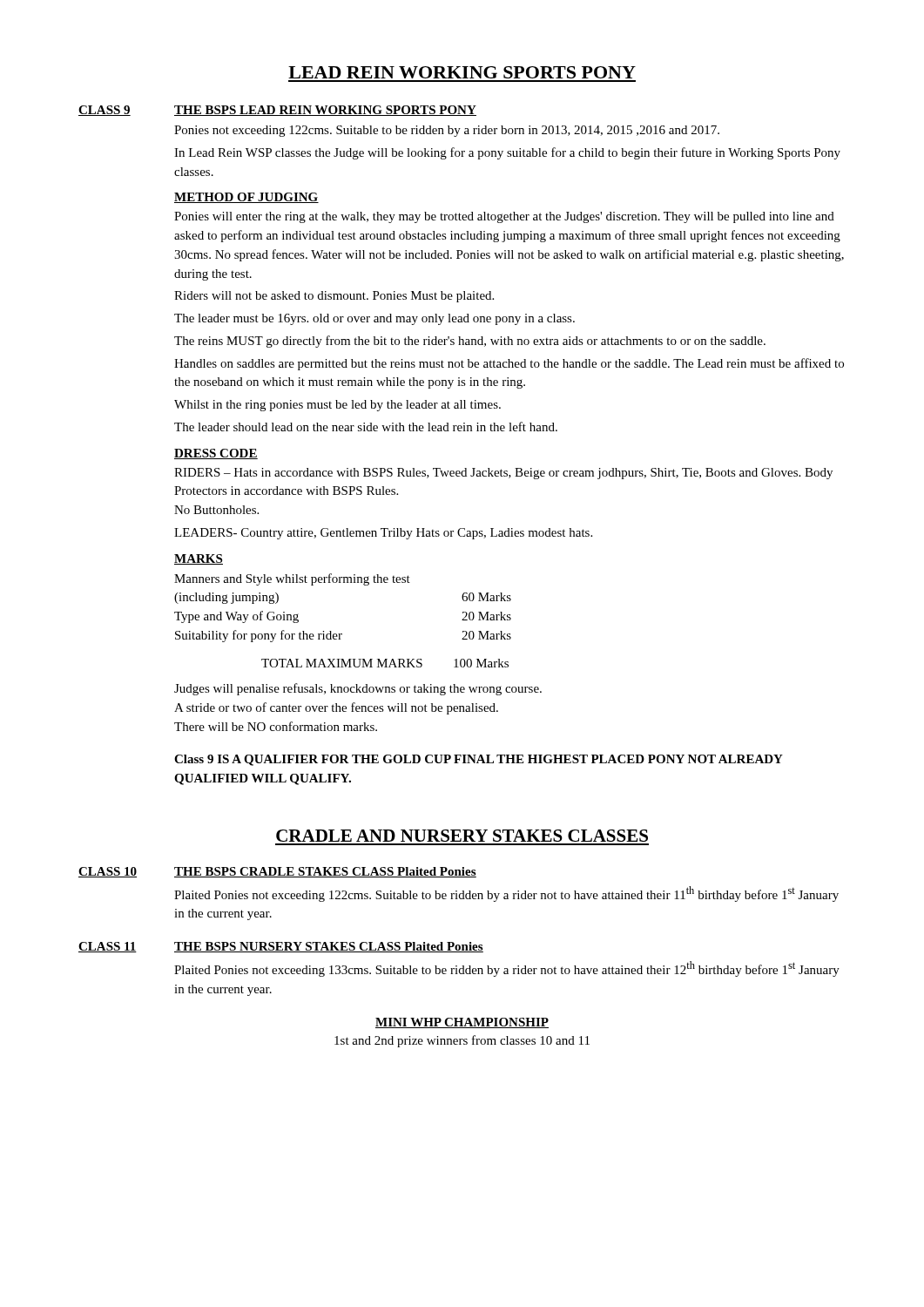Viewport: 924px width, 1307px height.
Task: Click on the element starting "Ponies will enter the ring at the walk,"
Action: (510, 322)
